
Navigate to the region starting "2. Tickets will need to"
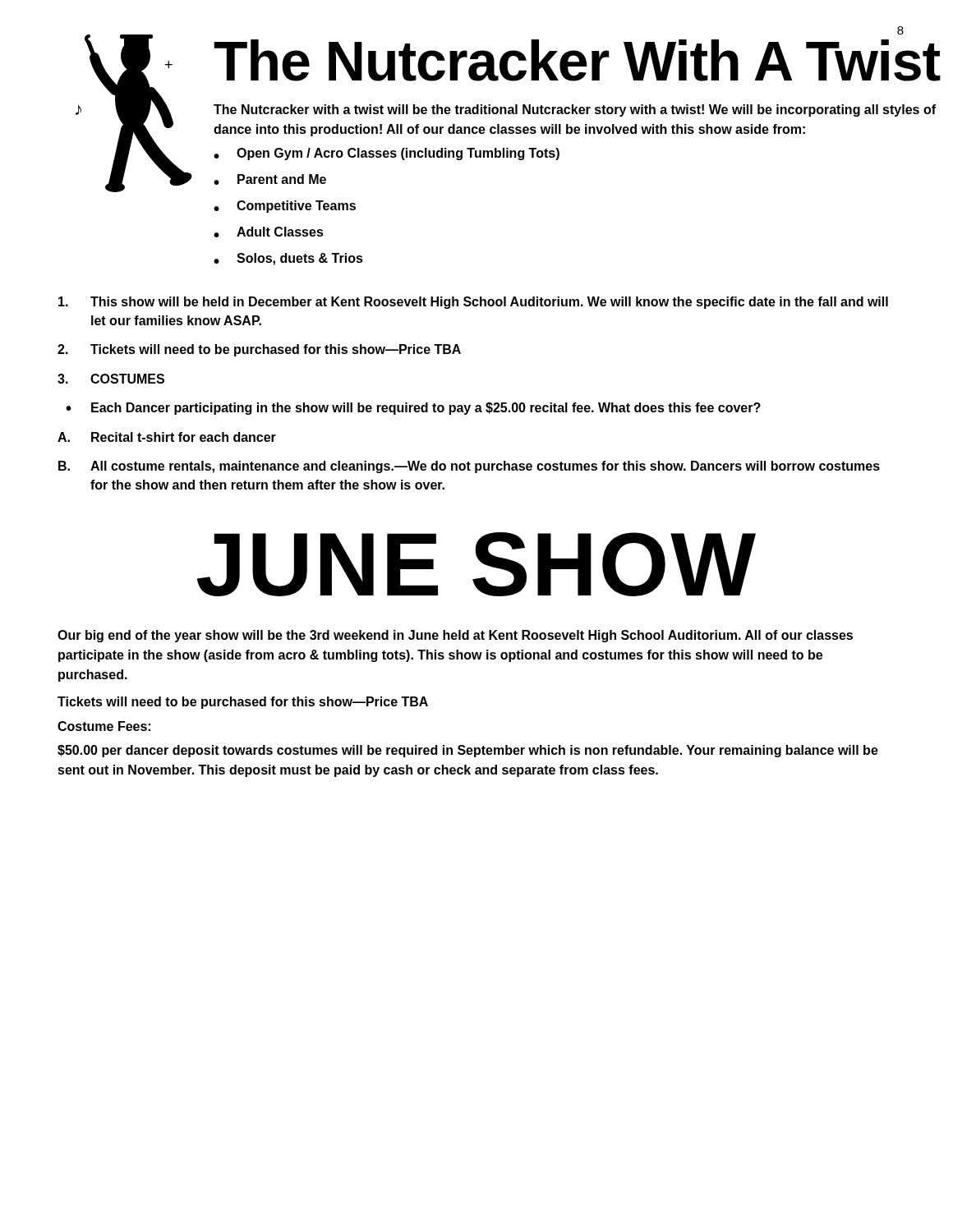click(259, 350)
